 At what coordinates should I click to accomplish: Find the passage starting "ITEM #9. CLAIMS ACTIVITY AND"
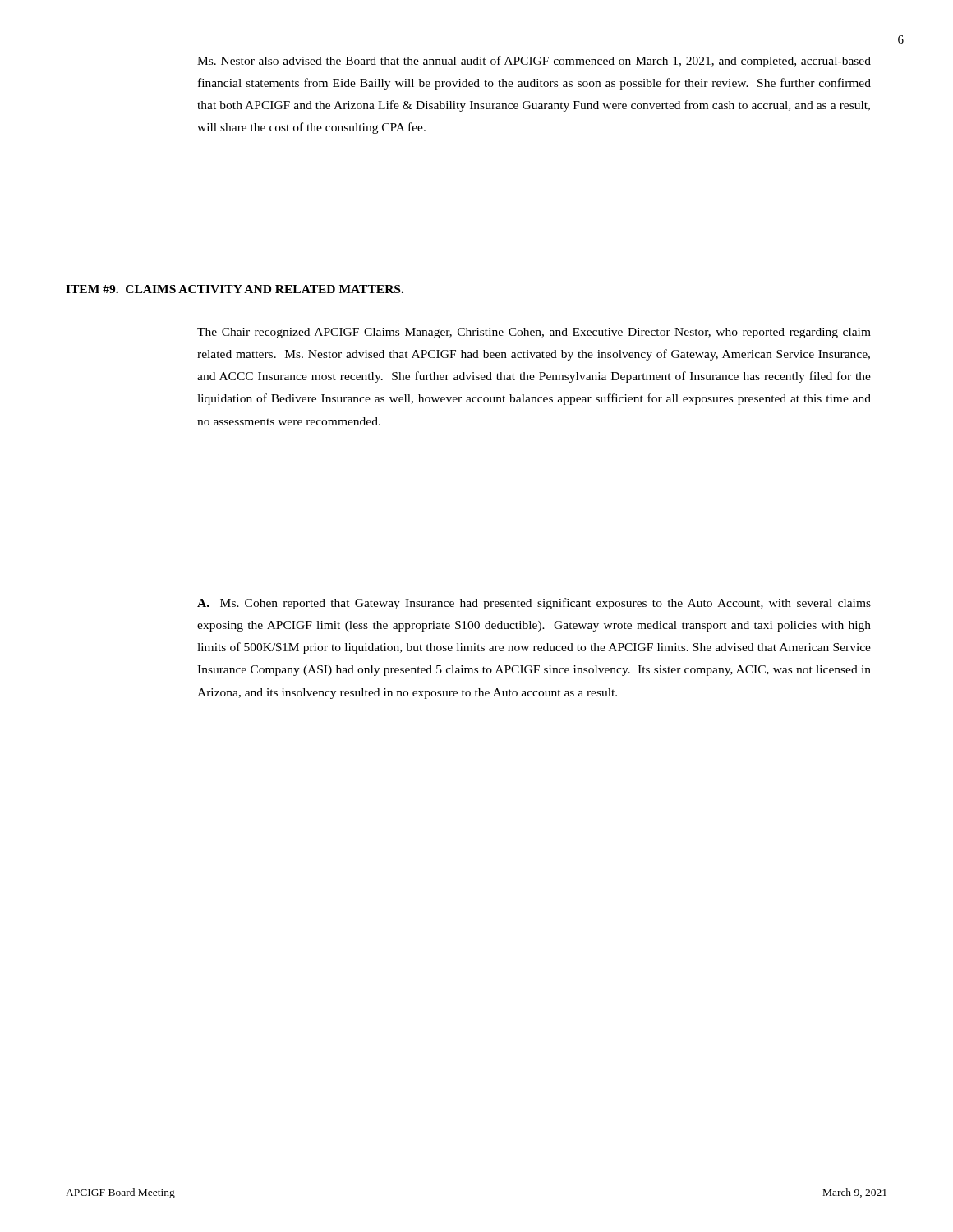235,289
